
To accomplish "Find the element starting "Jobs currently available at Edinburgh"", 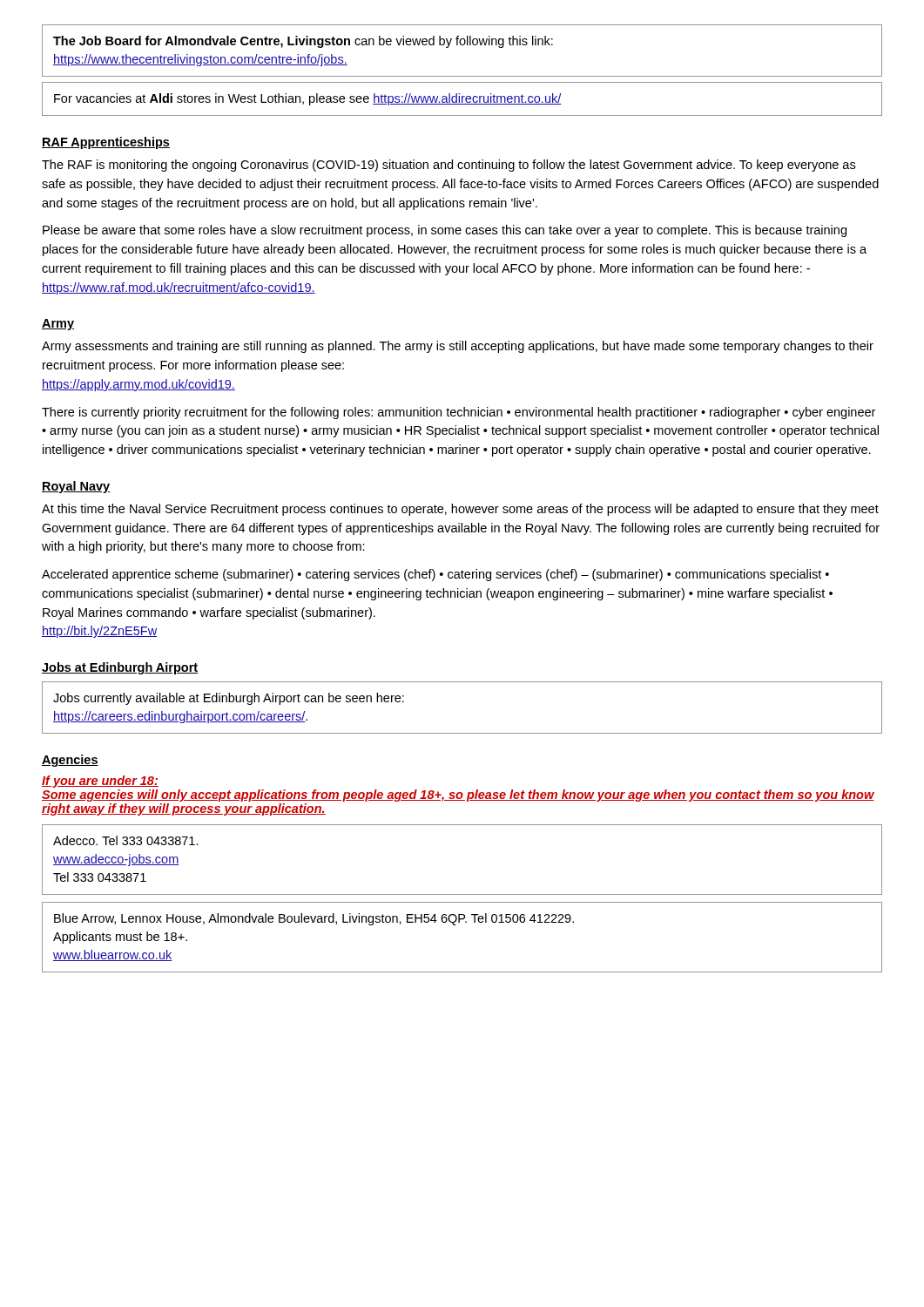I will 229,707.
